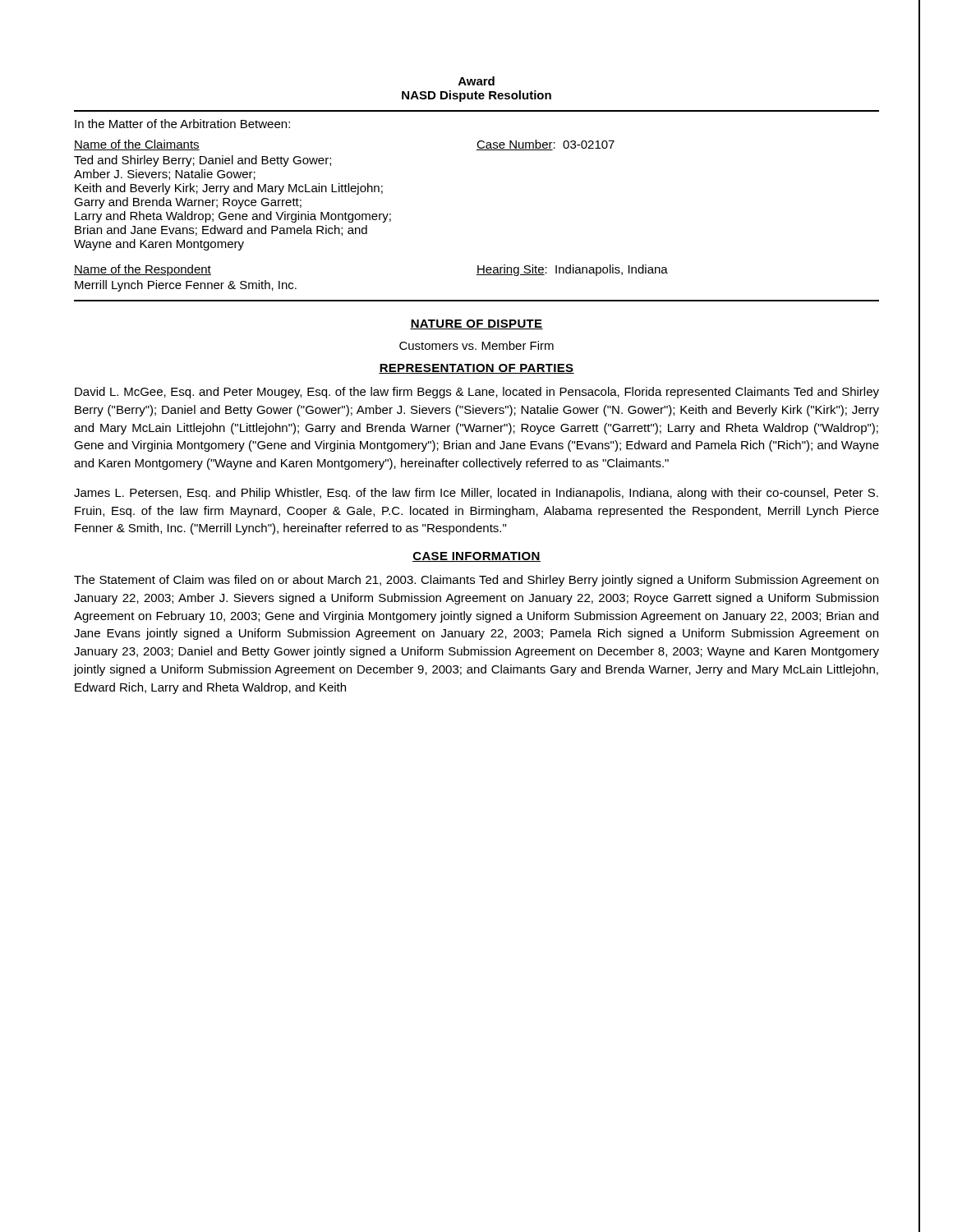
Task: Locate the block starting "Name of the Respondent Merrill Lynch Pierce Fenner"
Action: point(275,277)
